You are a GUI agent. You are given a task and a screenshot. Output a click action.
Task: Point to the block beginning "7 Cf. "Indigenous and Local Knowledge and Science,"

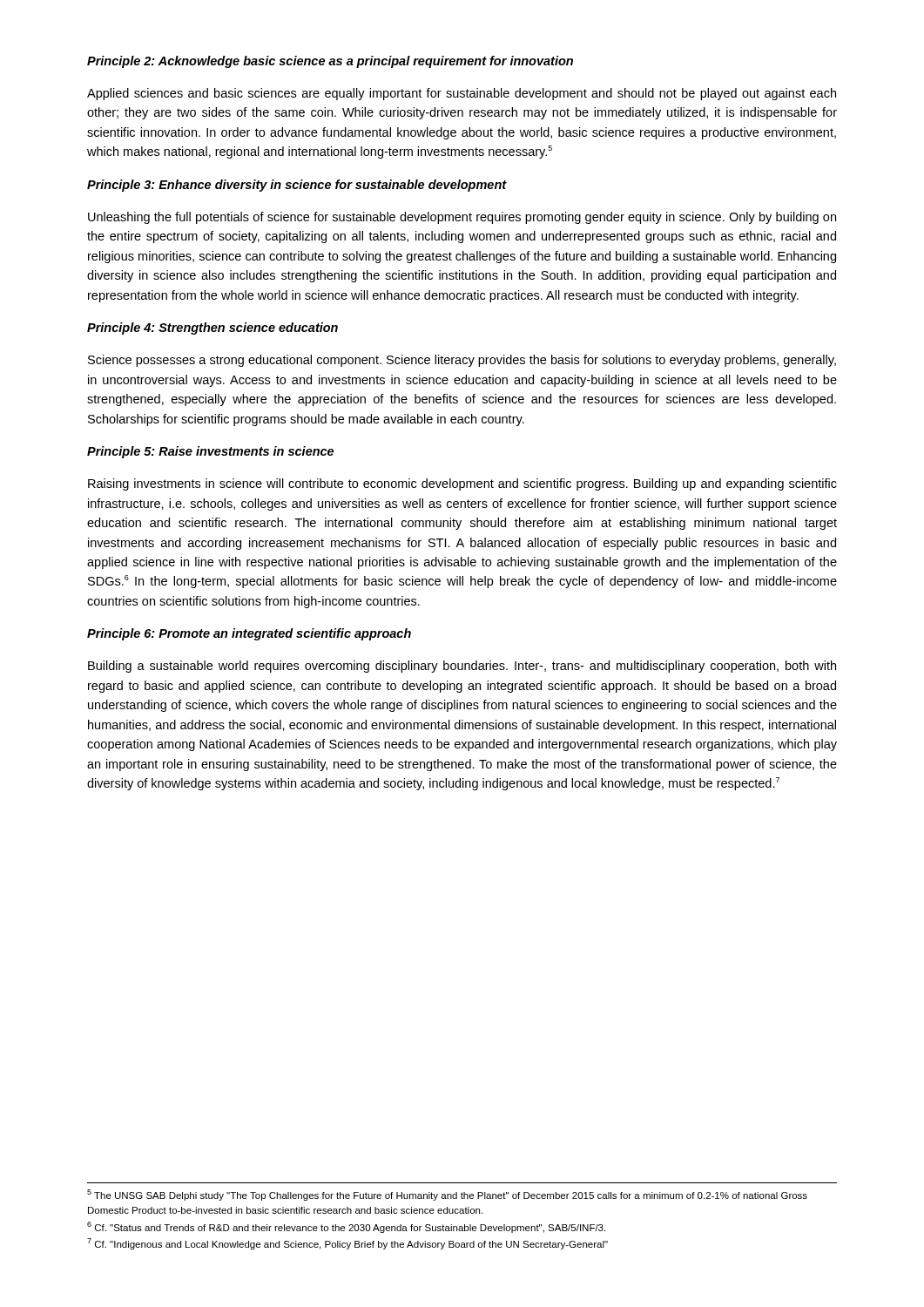coord(348,1244)
